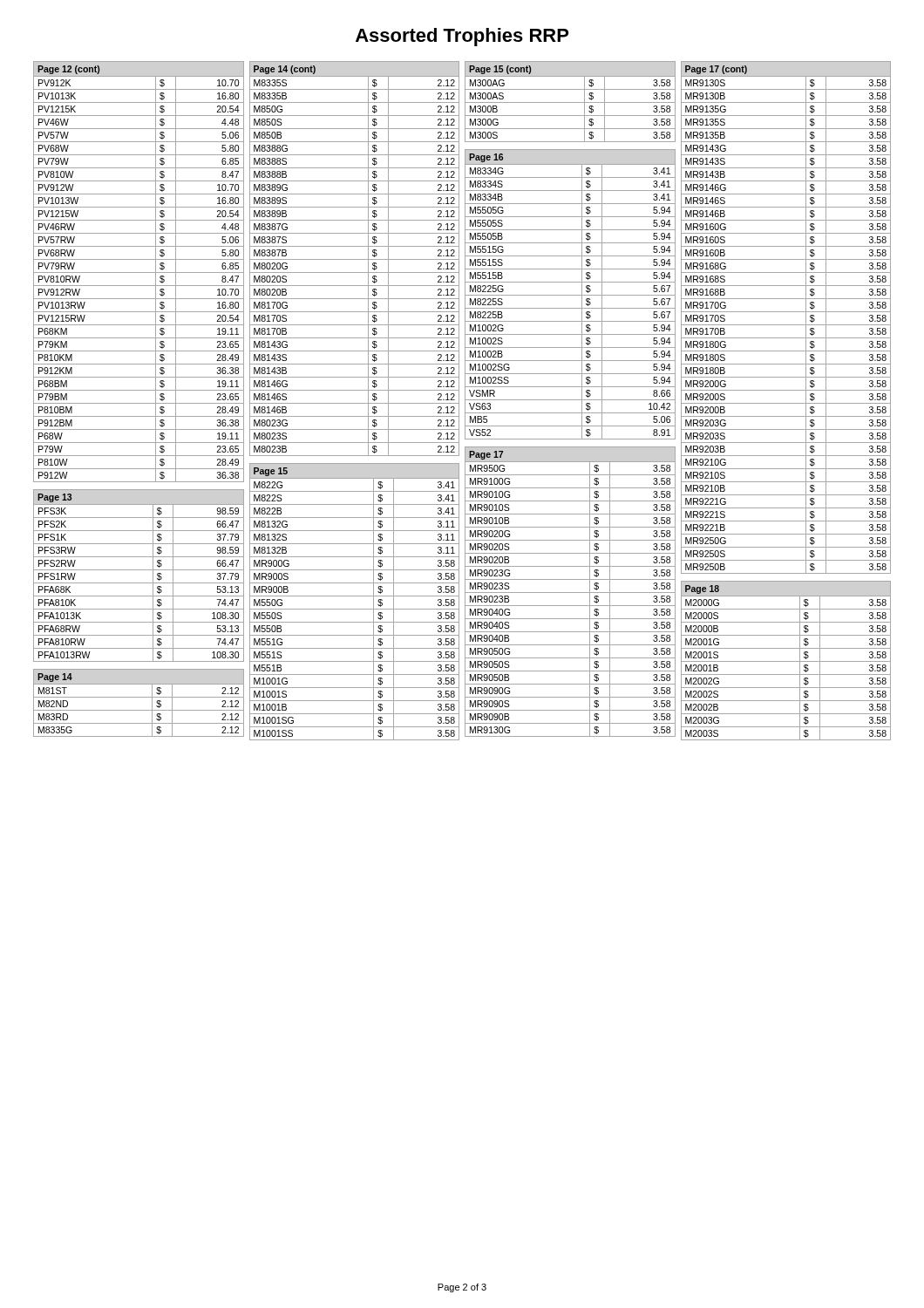Viewport: 924px width, 1308px height.
Task: Click on the table containing "M550S"
Action: [x=354, y=602]
